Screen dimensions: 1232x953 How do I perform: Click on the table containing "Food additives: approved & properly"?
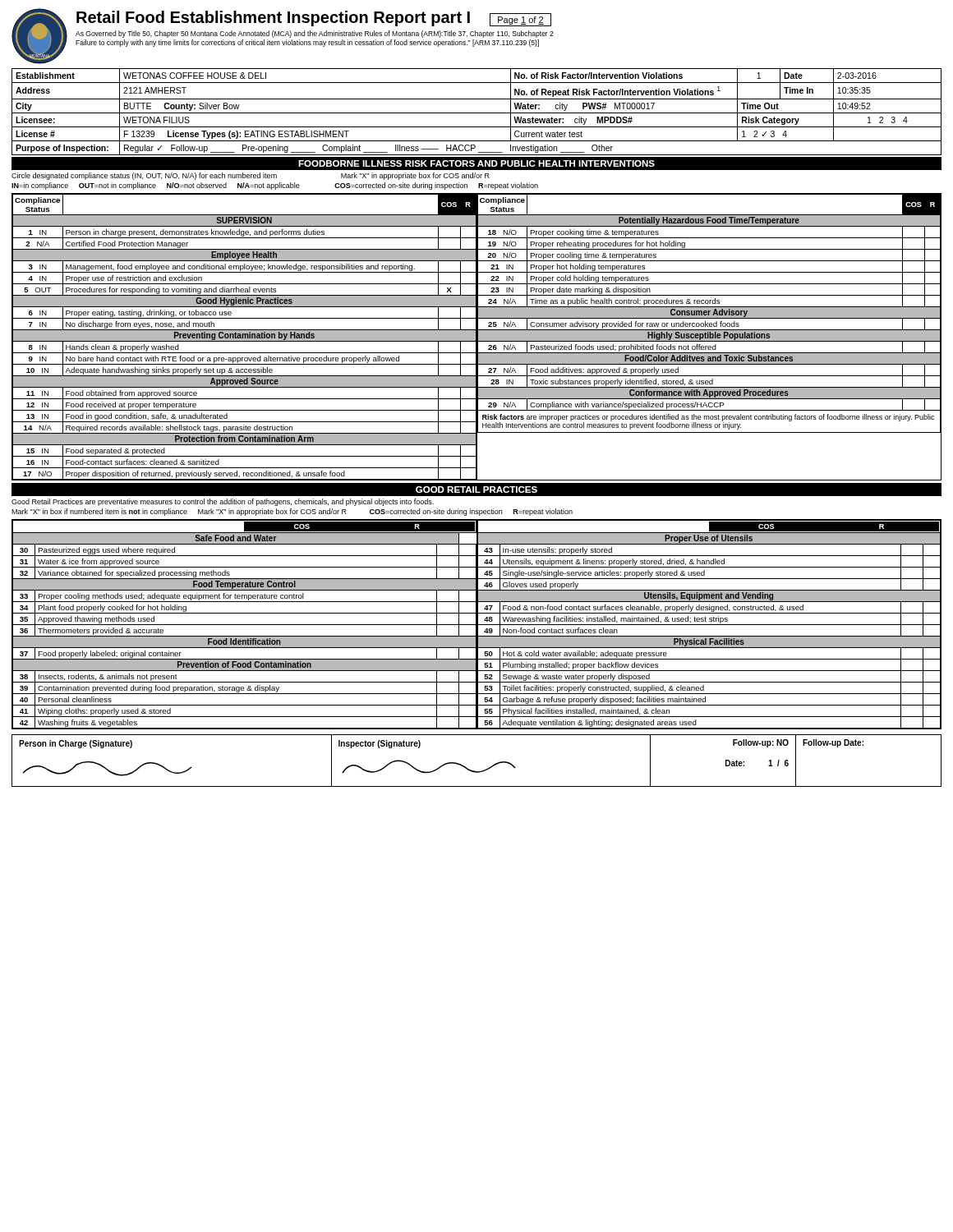[x=709, y=337]
